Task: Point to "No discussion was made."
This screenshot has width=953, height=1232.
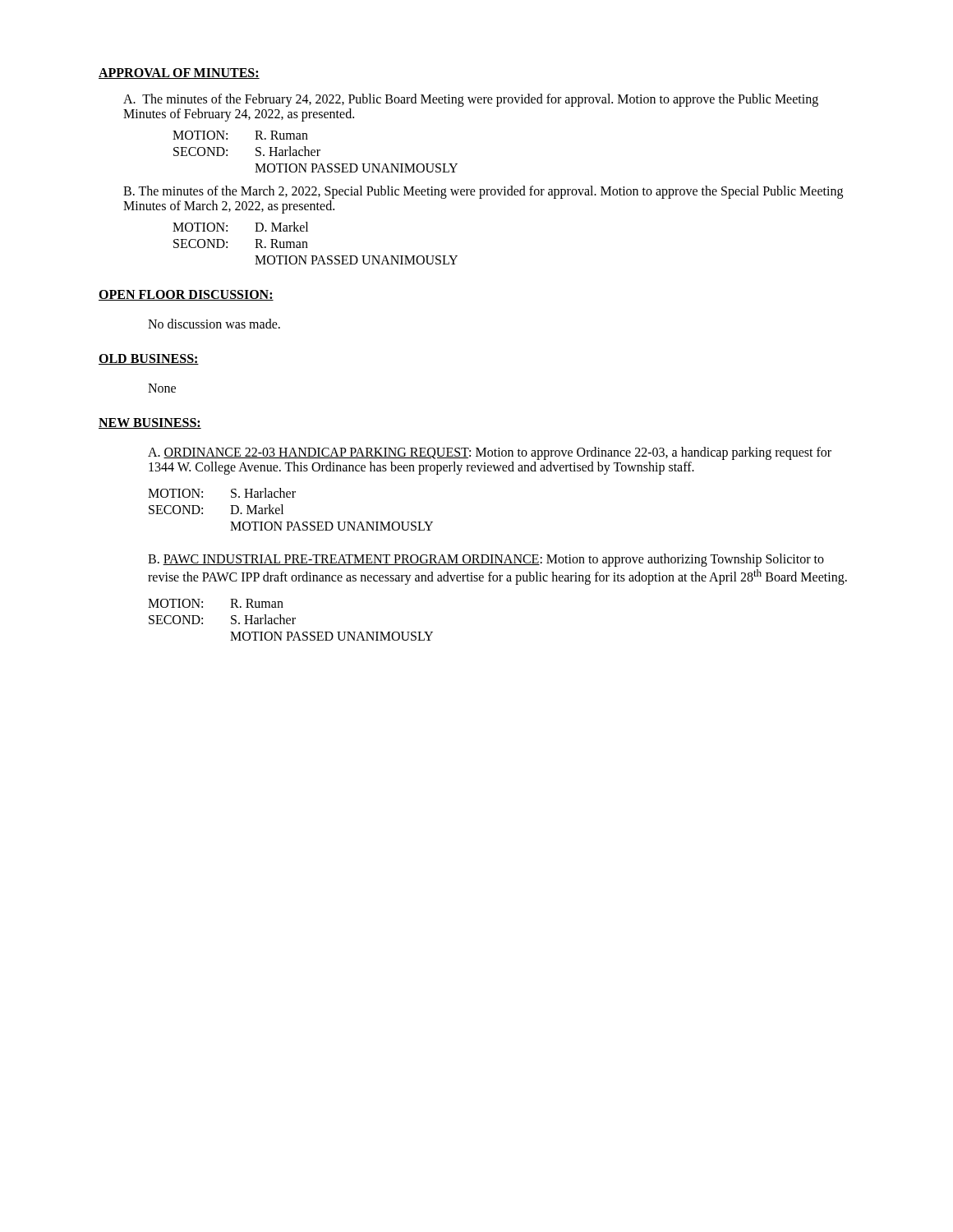Action: click(x=214, y=324)
